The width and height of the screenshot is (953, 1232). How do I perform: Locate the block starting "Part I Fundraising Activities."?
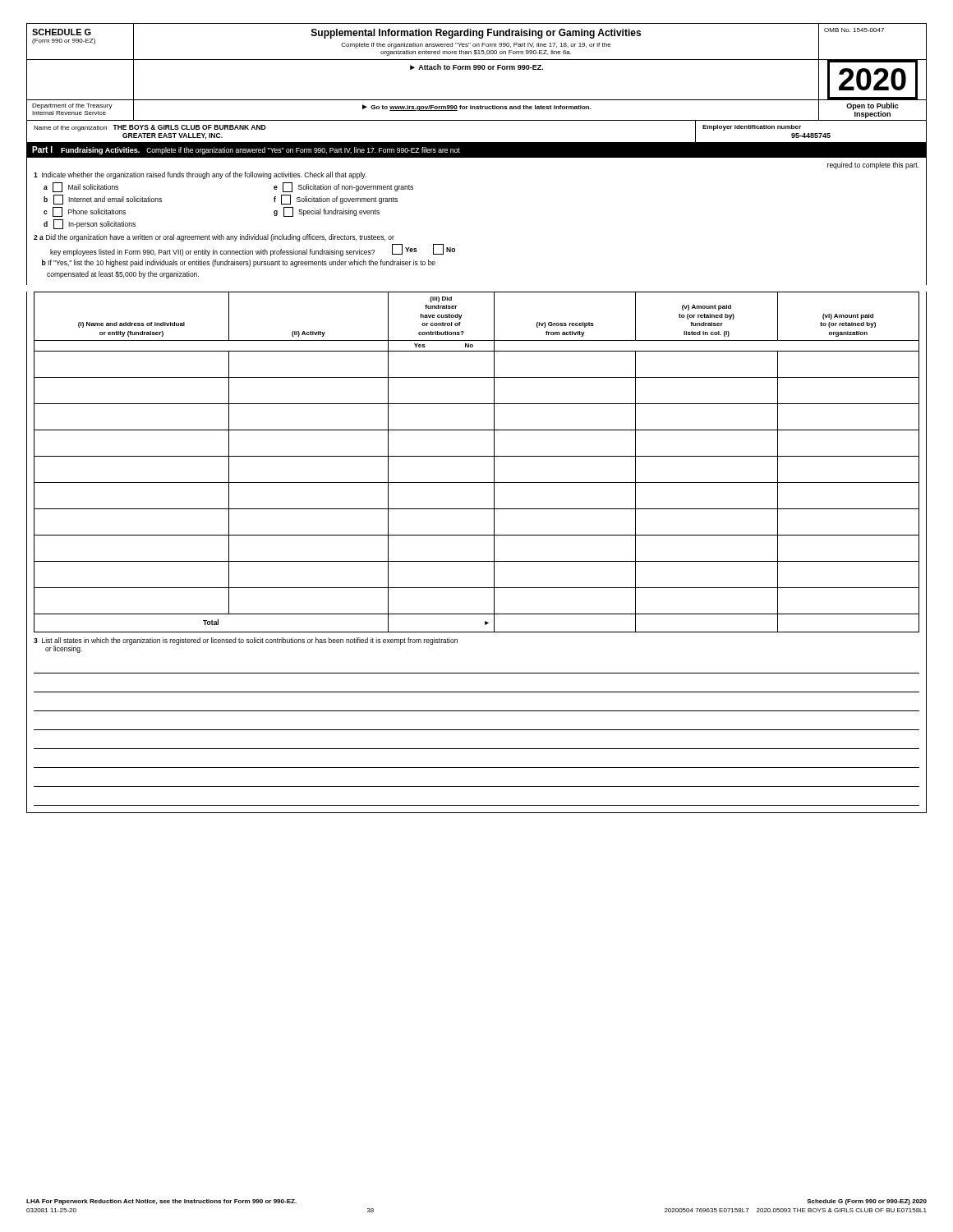[246, 150]
